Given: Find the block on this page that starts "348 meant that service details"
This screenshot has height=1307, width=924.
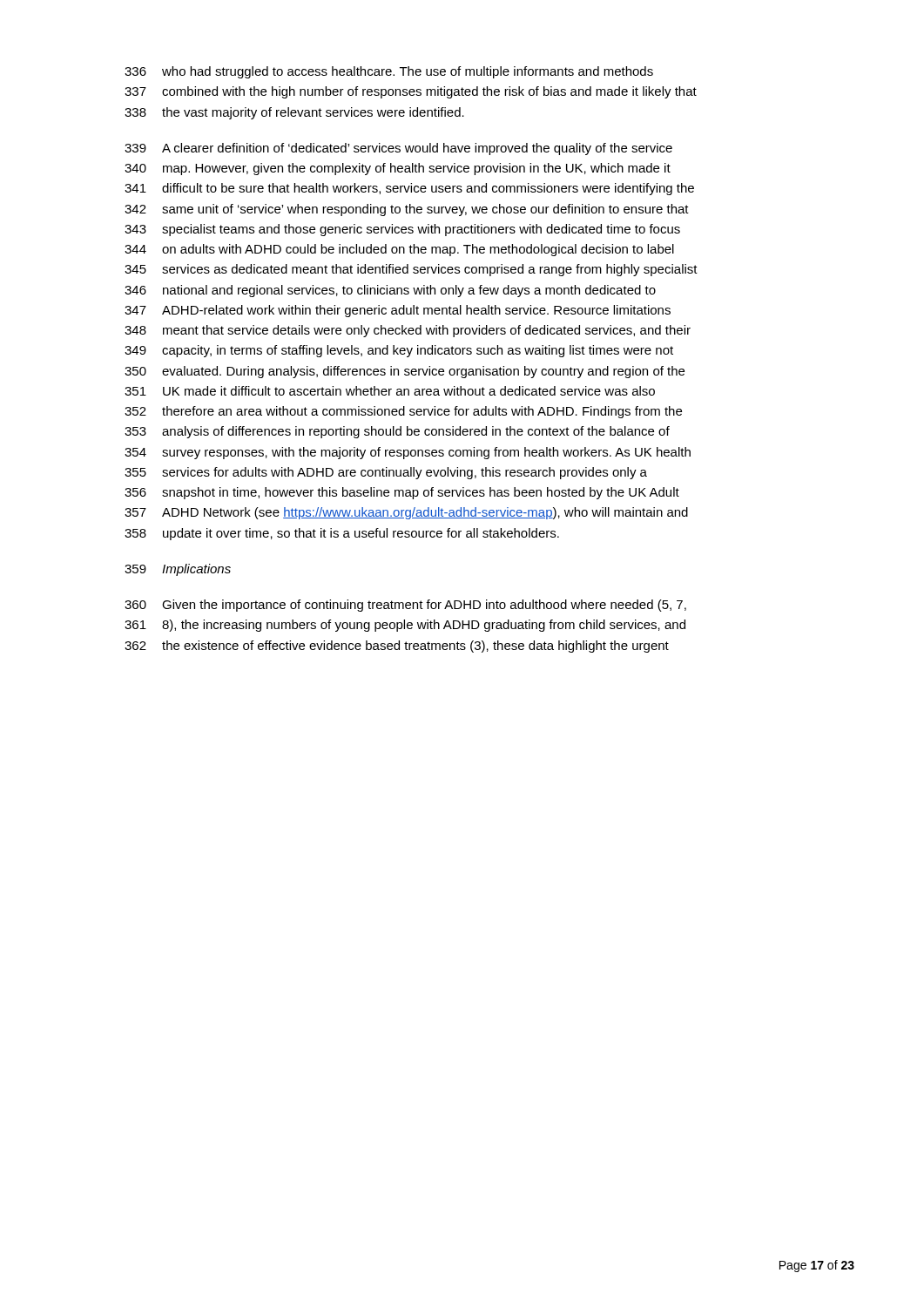Looking at the screenshot, I should click(462, 330).
